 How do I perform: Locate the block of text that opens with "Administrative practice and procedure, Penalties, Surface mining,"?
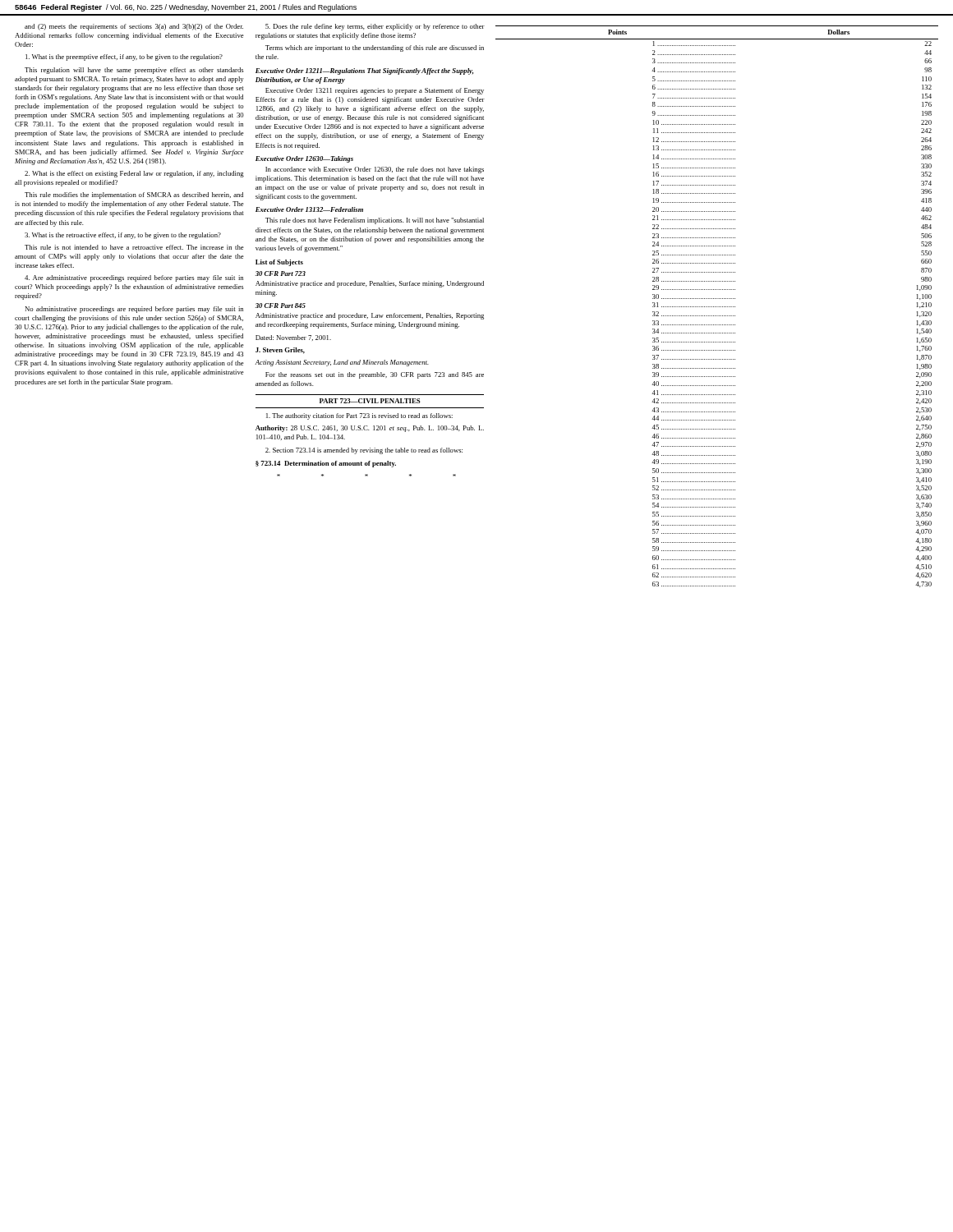(370, 289)
